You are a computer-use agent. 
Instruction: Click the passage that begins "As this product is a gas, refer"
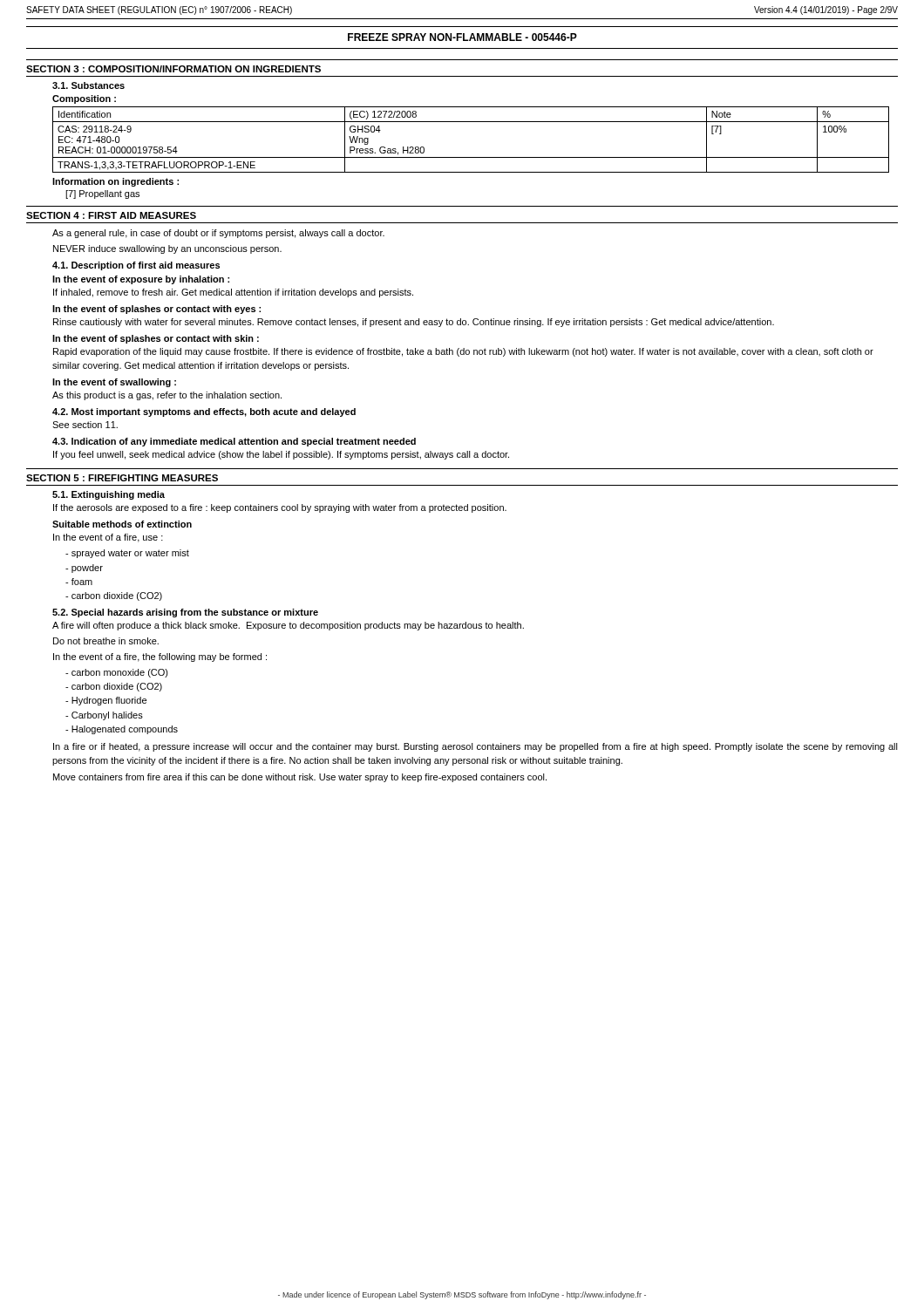167,395
